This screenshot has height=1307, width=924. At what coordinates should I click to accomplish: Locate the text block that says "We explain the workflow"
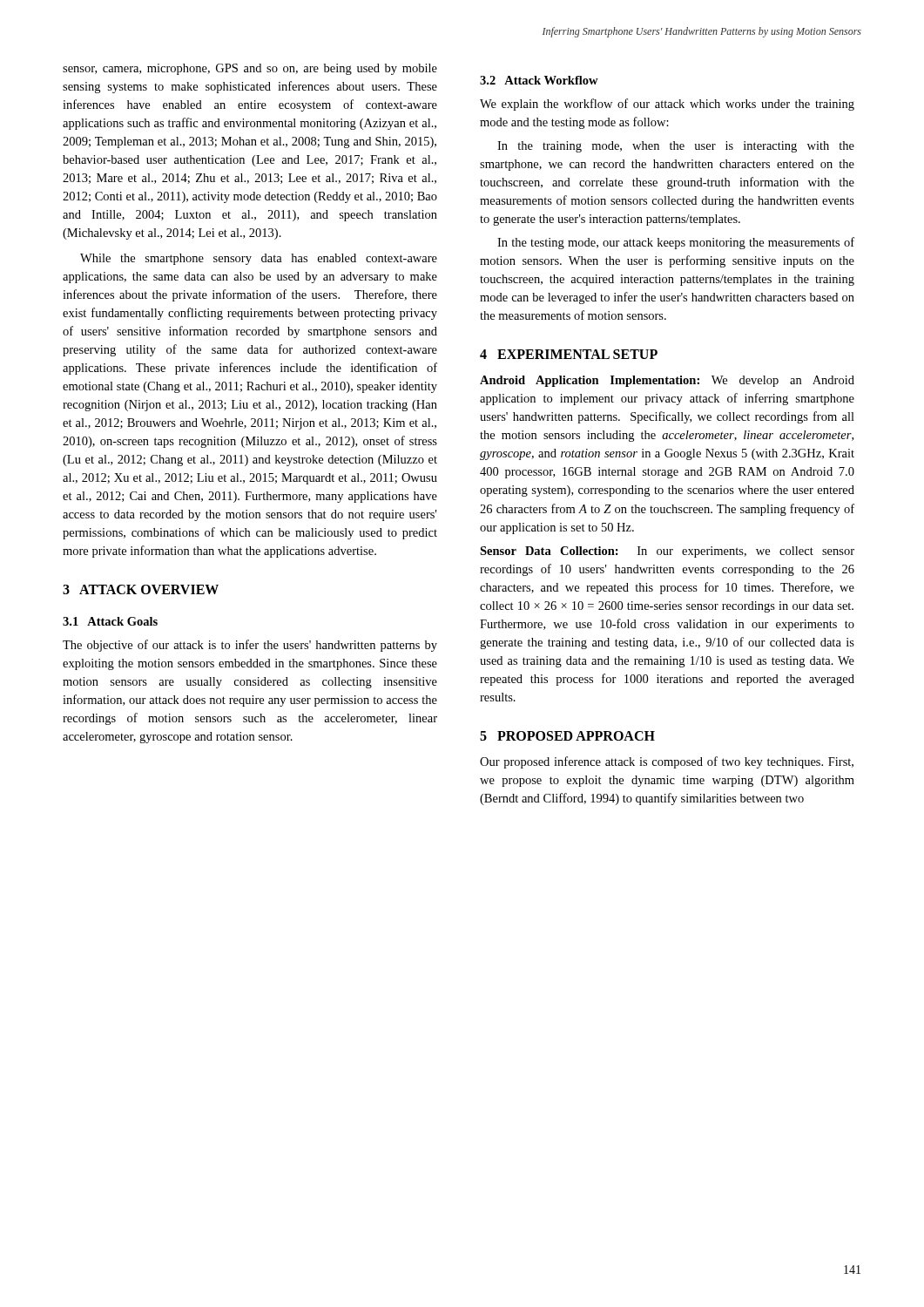(x=667, y=210)
